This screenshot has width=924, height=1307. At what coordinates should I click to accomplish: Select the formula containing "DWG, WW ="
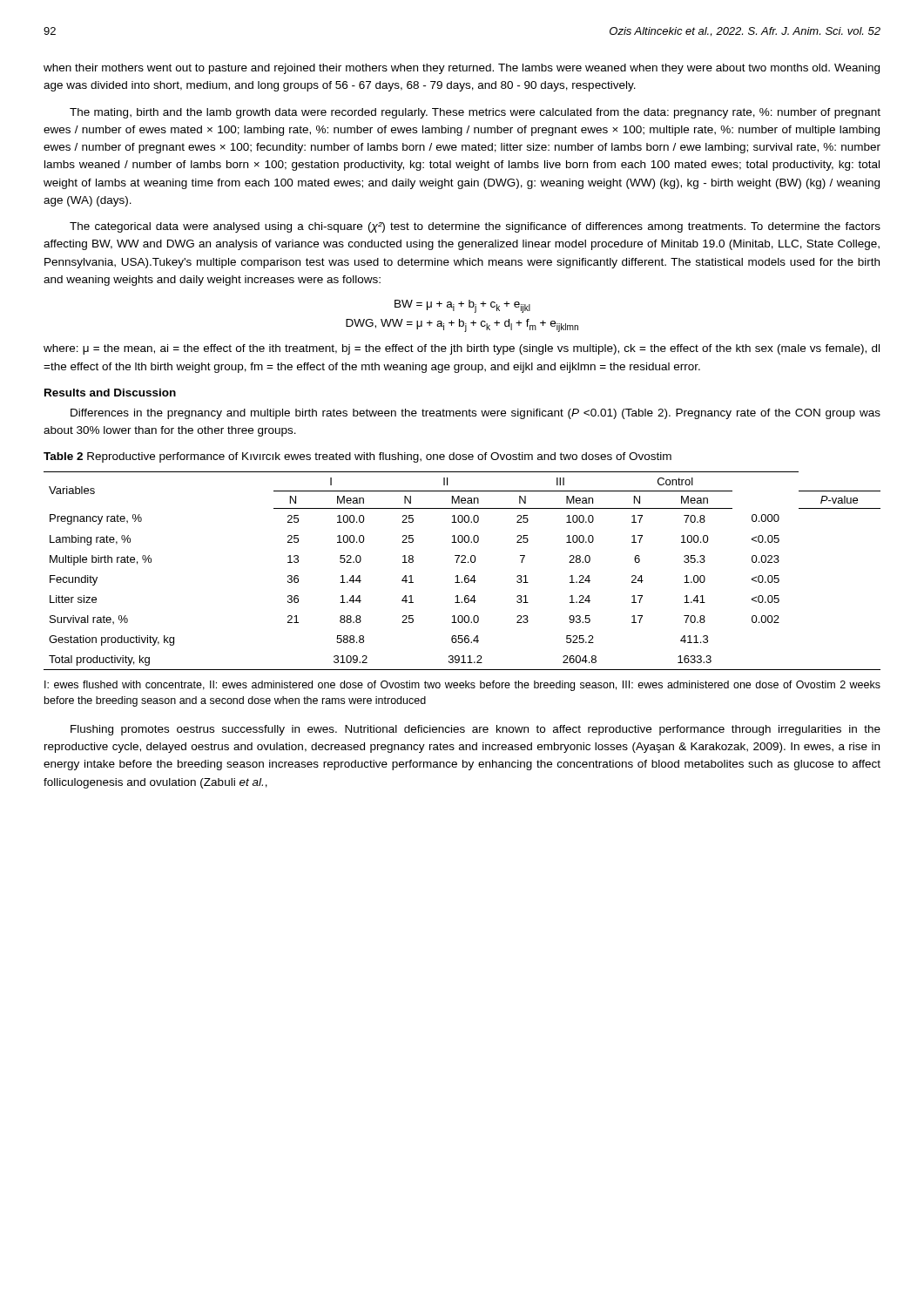(x=462, y=324)
